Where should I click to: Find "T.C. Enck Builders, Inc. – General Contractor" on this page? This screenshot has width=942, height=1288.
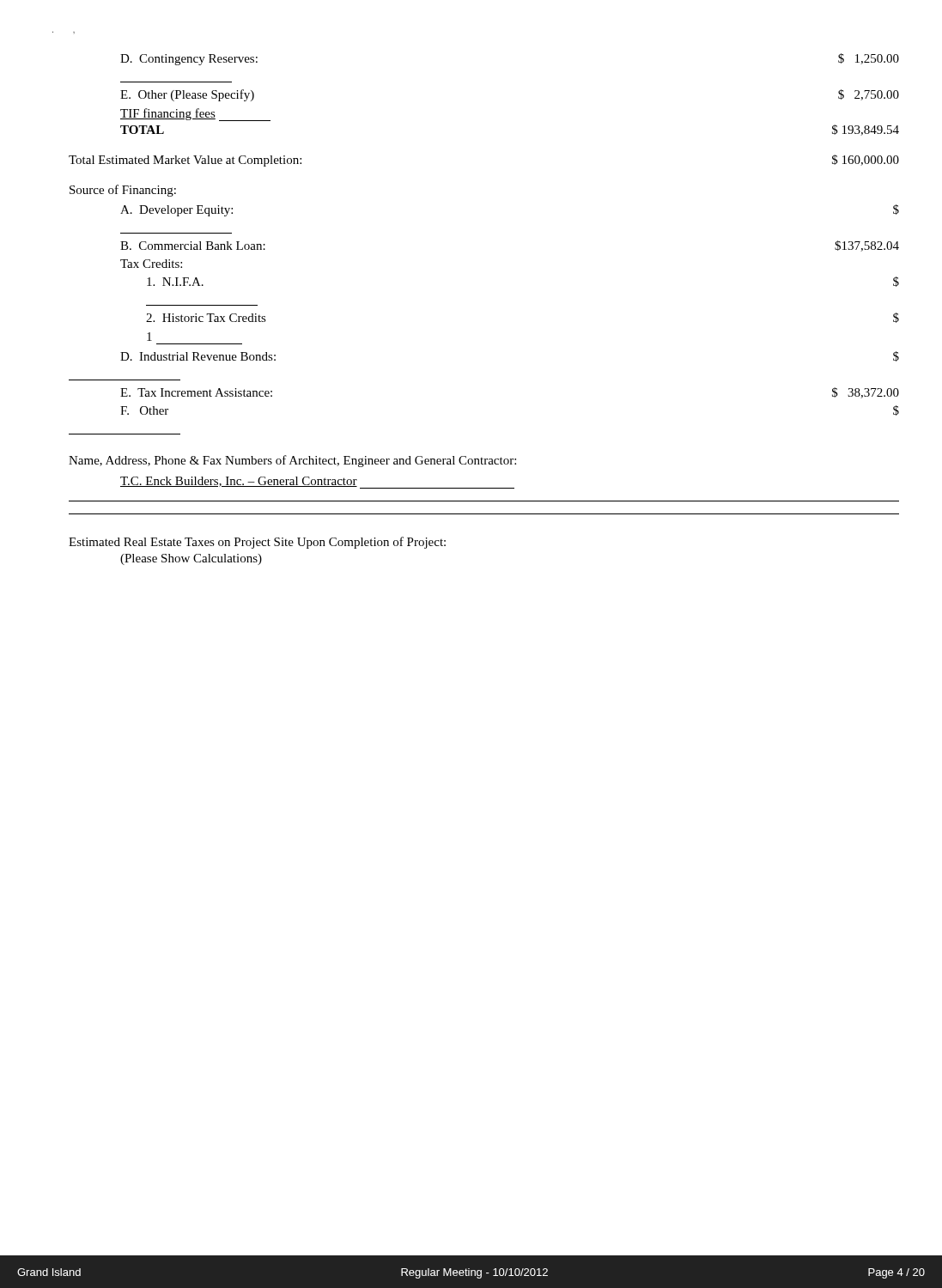(x=318, y=481)
